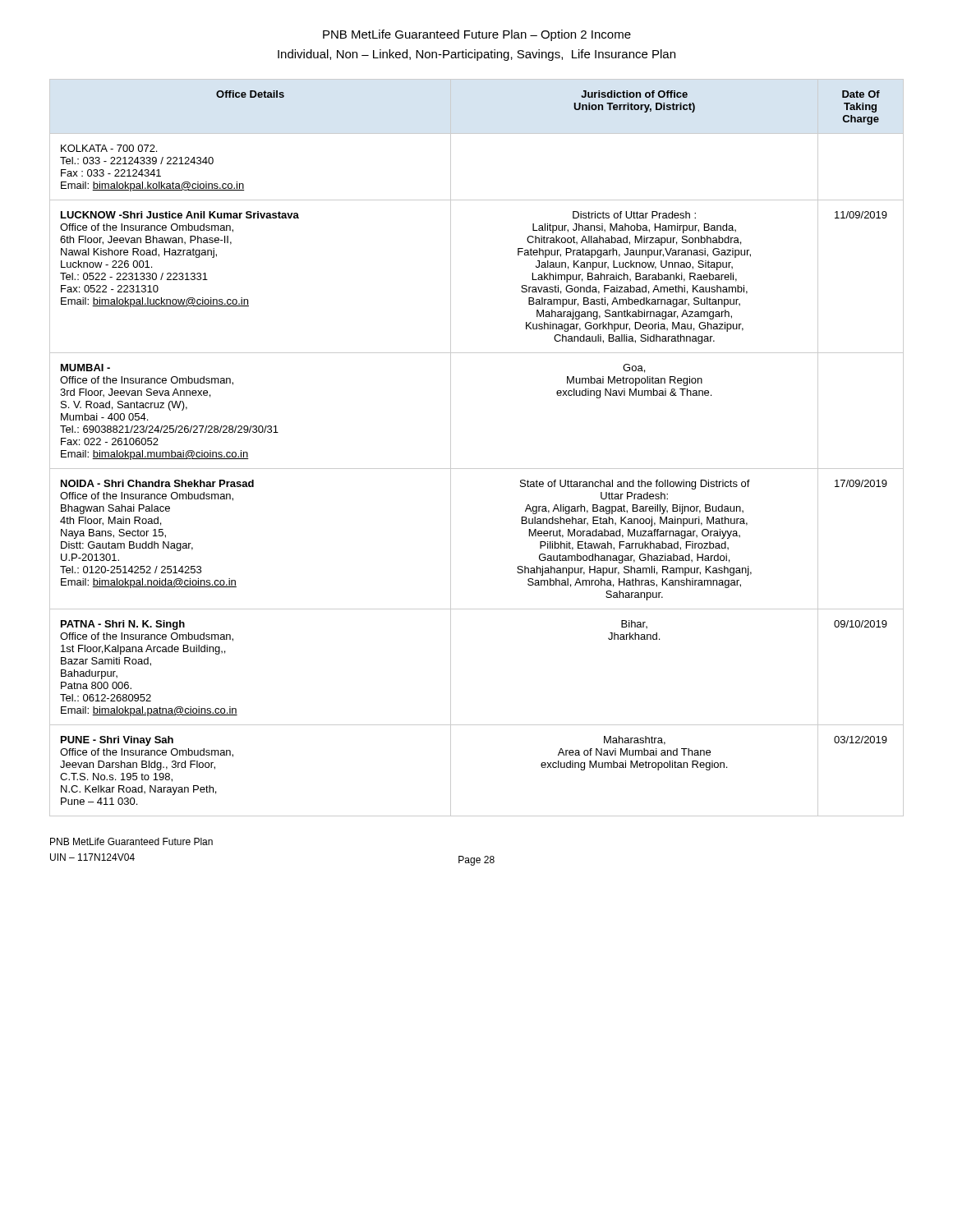Click on the table containing "LUCKNOW -Shri Justice"
This screenshot has height=1232, width=953.
476,448
